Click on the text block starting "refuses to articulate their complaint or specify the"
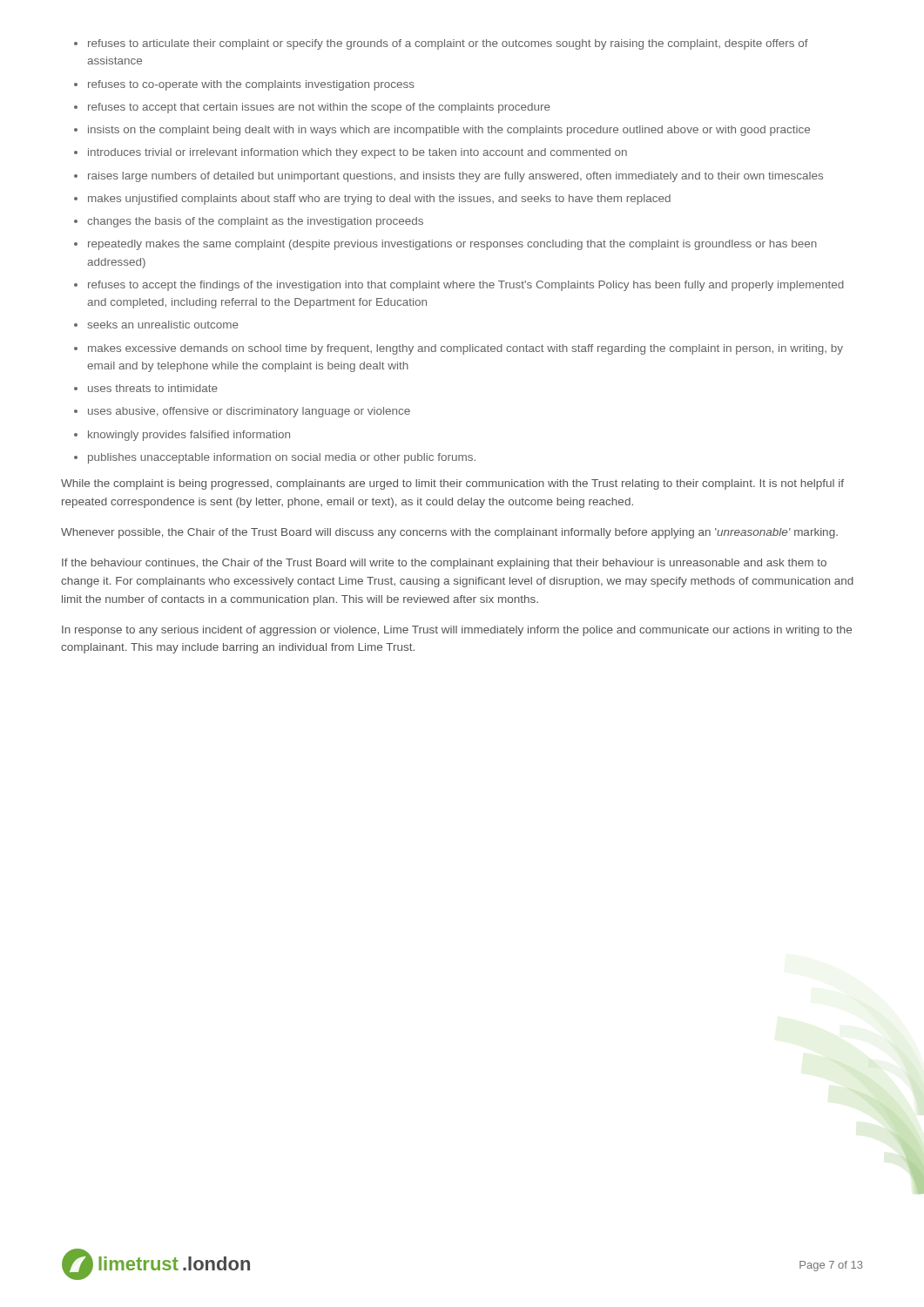This screenshot has width=924, height=1307. [475, 53]
